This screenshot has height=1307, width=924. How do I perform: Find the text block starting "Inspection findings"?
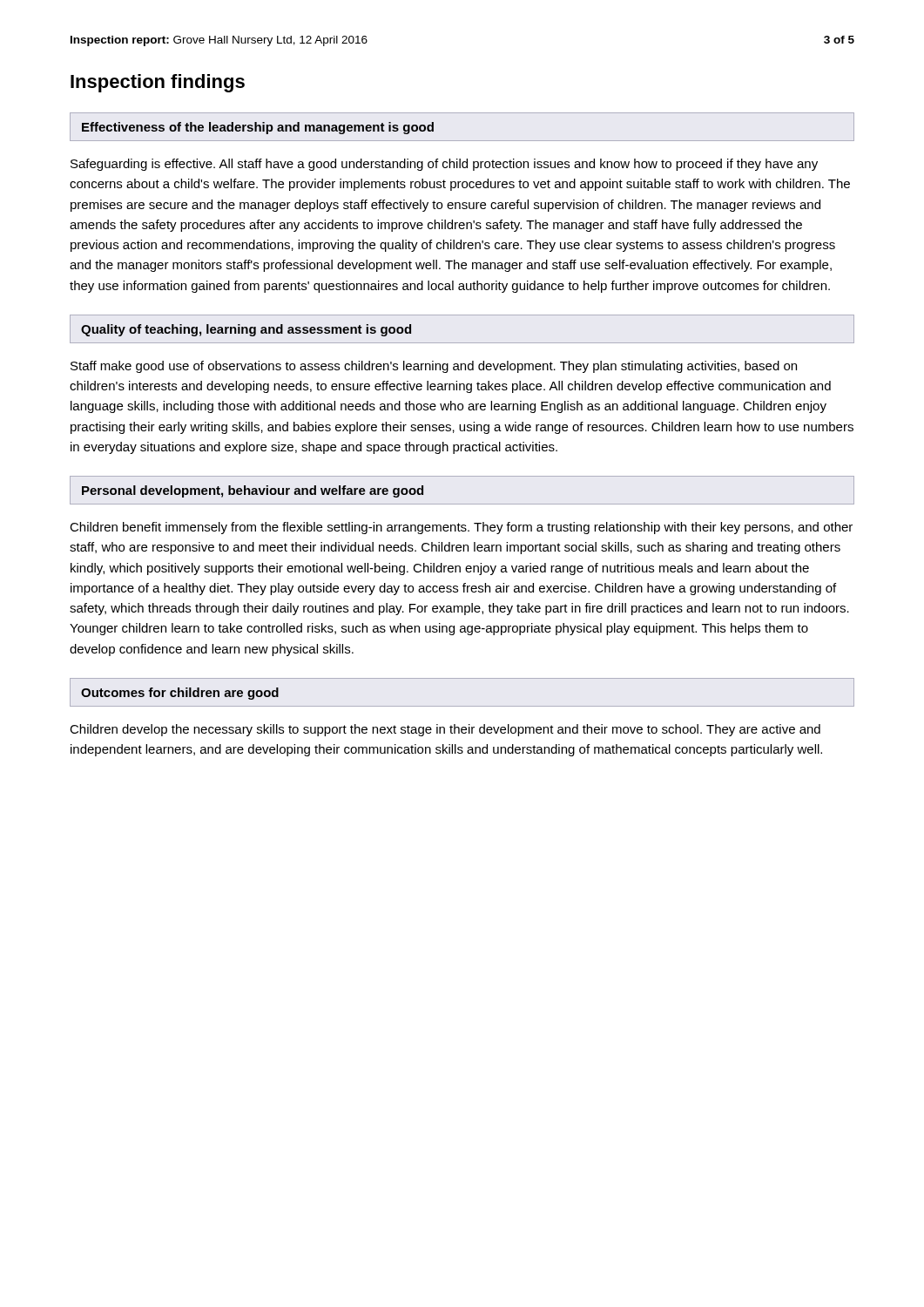coord(158,83)
